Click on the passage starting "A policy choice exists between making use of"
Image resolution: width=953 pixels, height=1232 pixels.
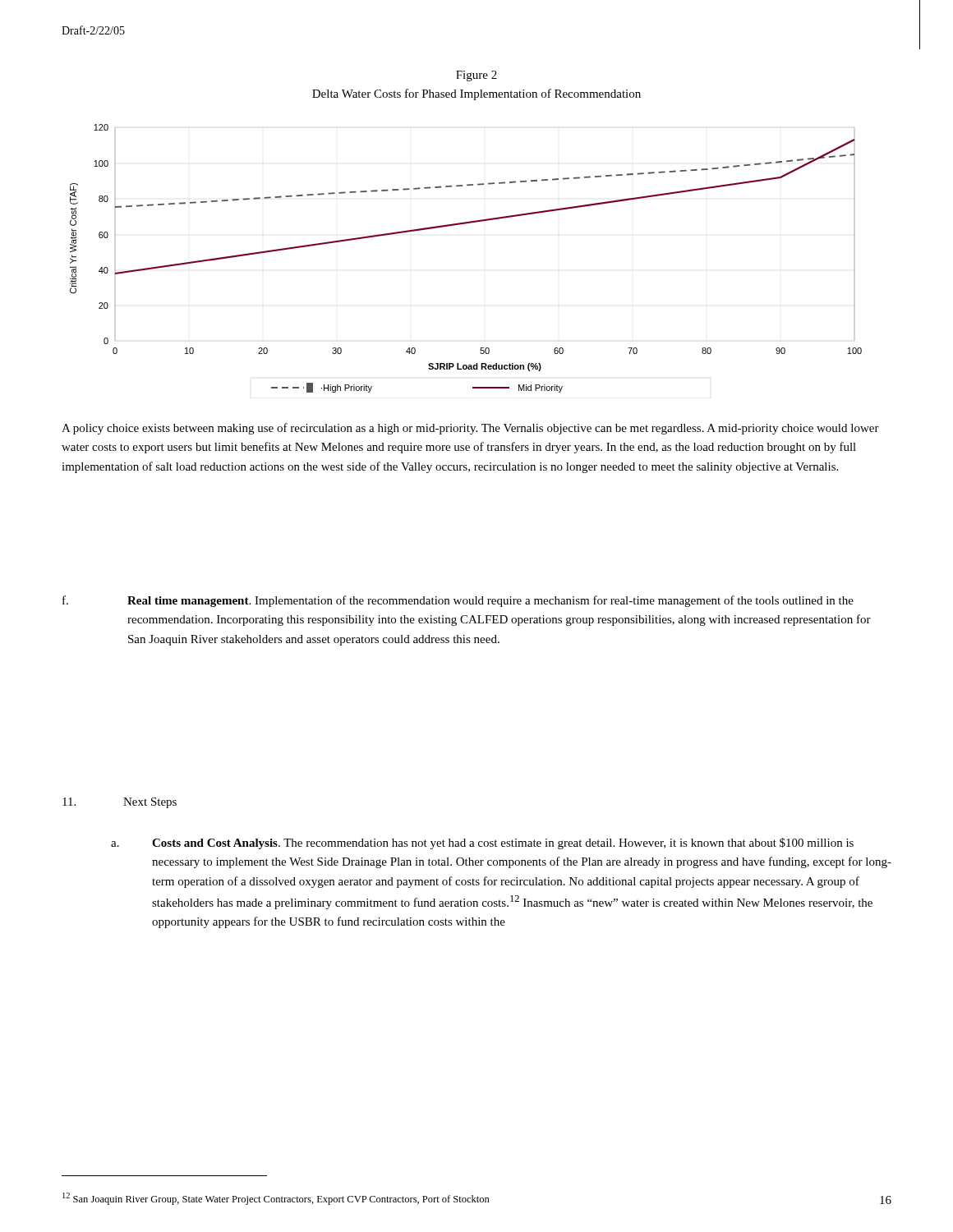pos(470,447)
